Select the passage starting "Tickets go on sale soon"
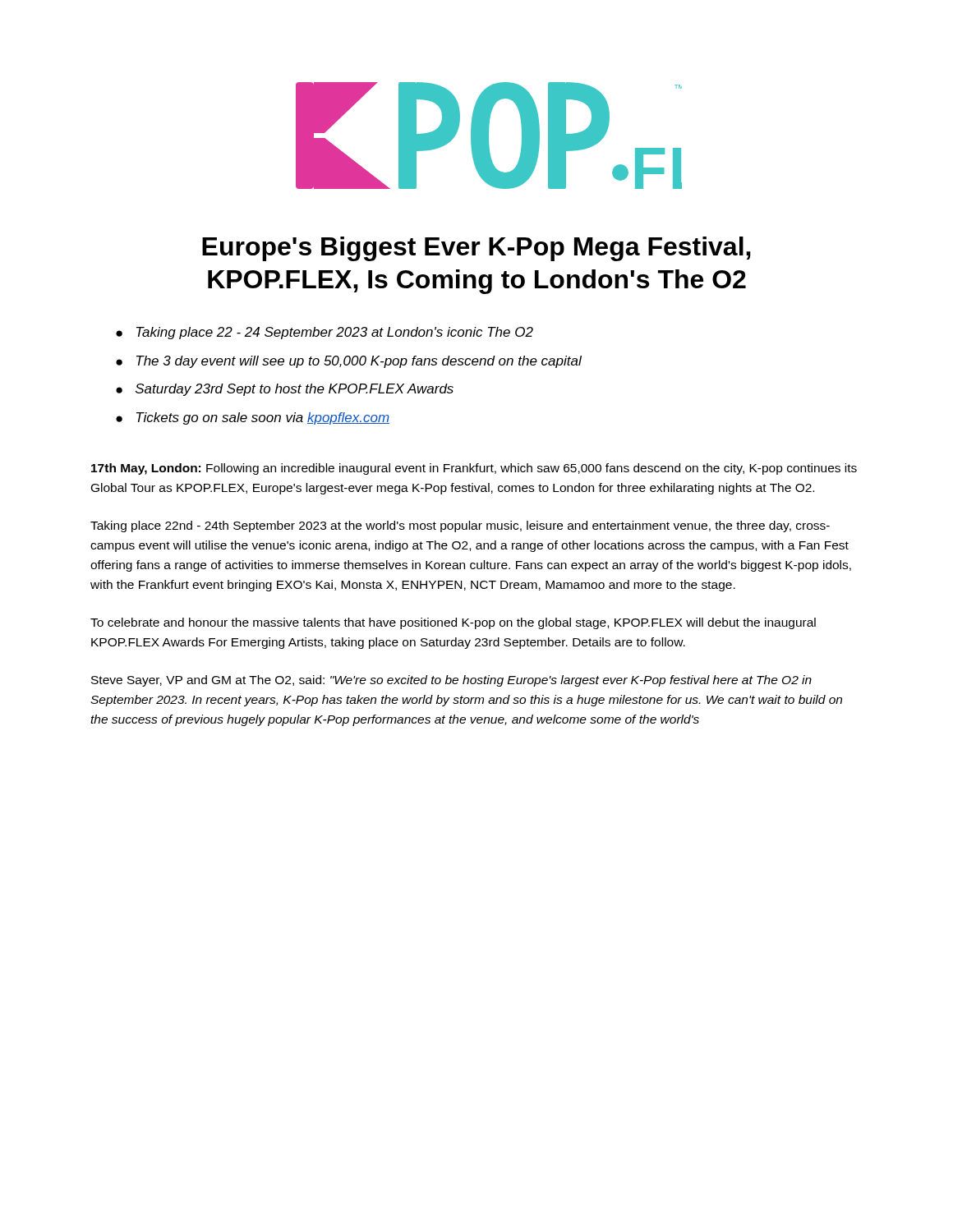Viewport: 953px width, 1232px height. click(262, 417)
